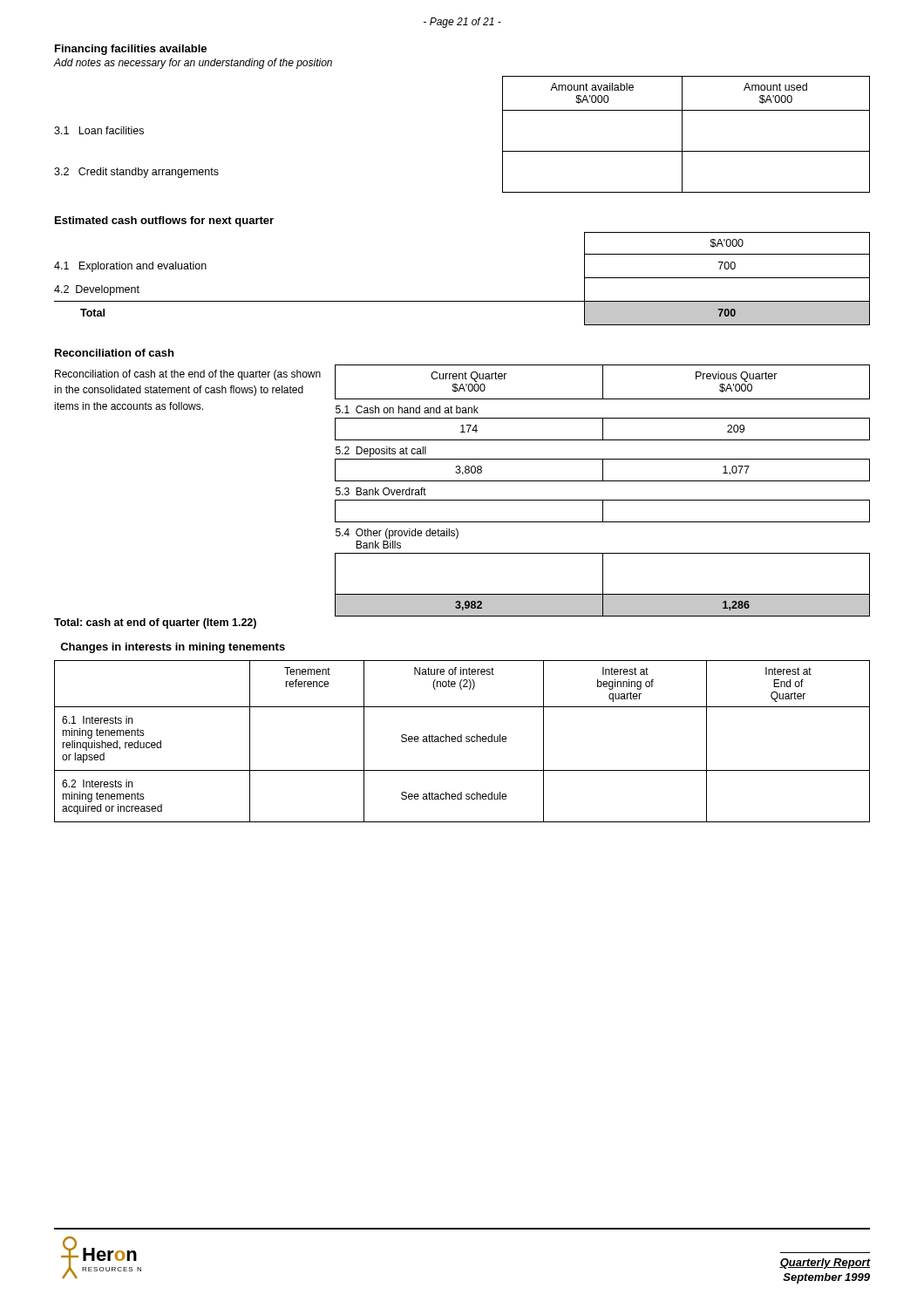The width and height of the screenshot is (924, 1308).
Task: Locate the block starting "Estimated cash outflows for next"
Action: pos(164,220)
